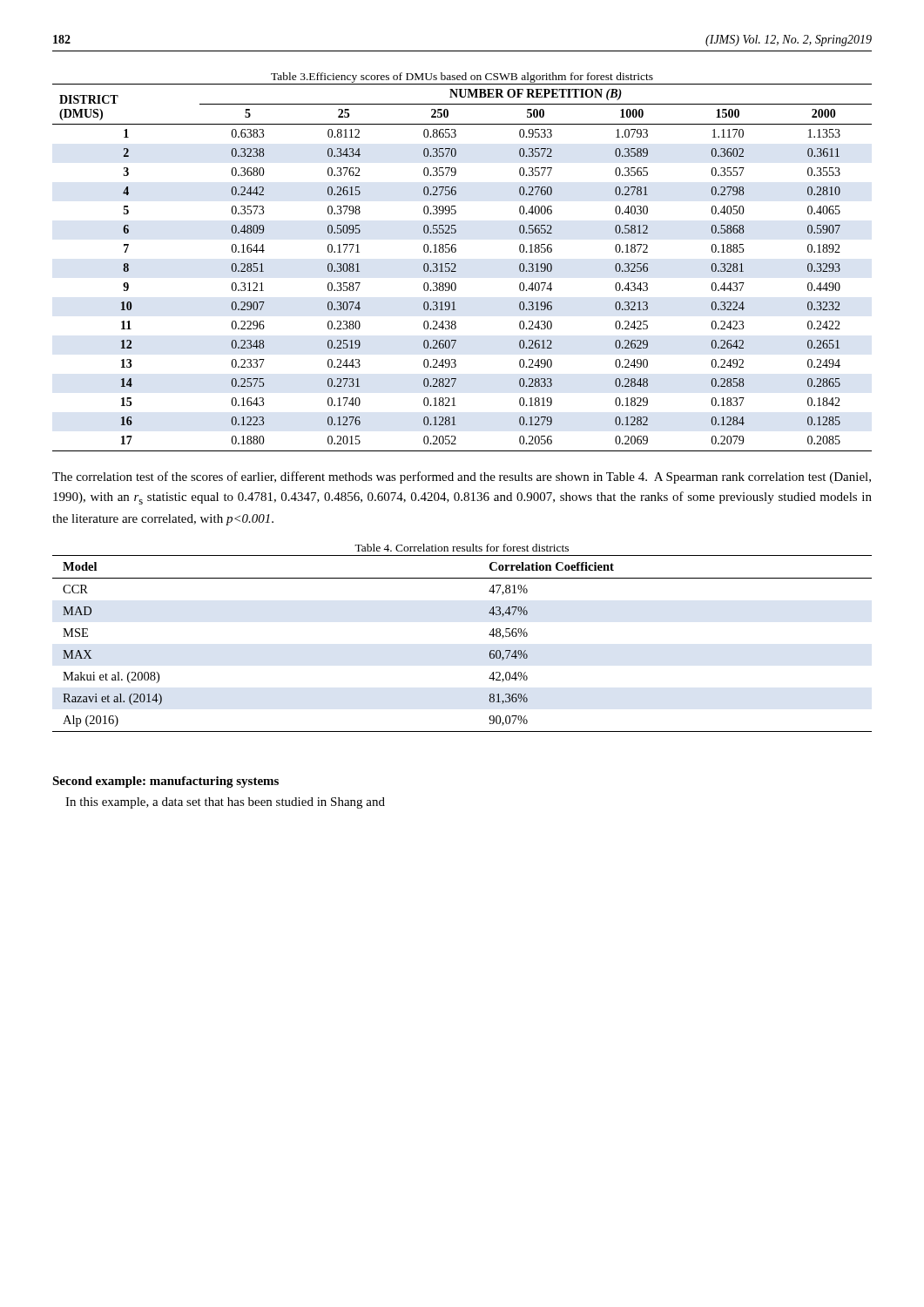924x1307 pixels.
Task: Select the table that reads "DISTRICT (DMUS)"
Action: (x=462, y=267)
